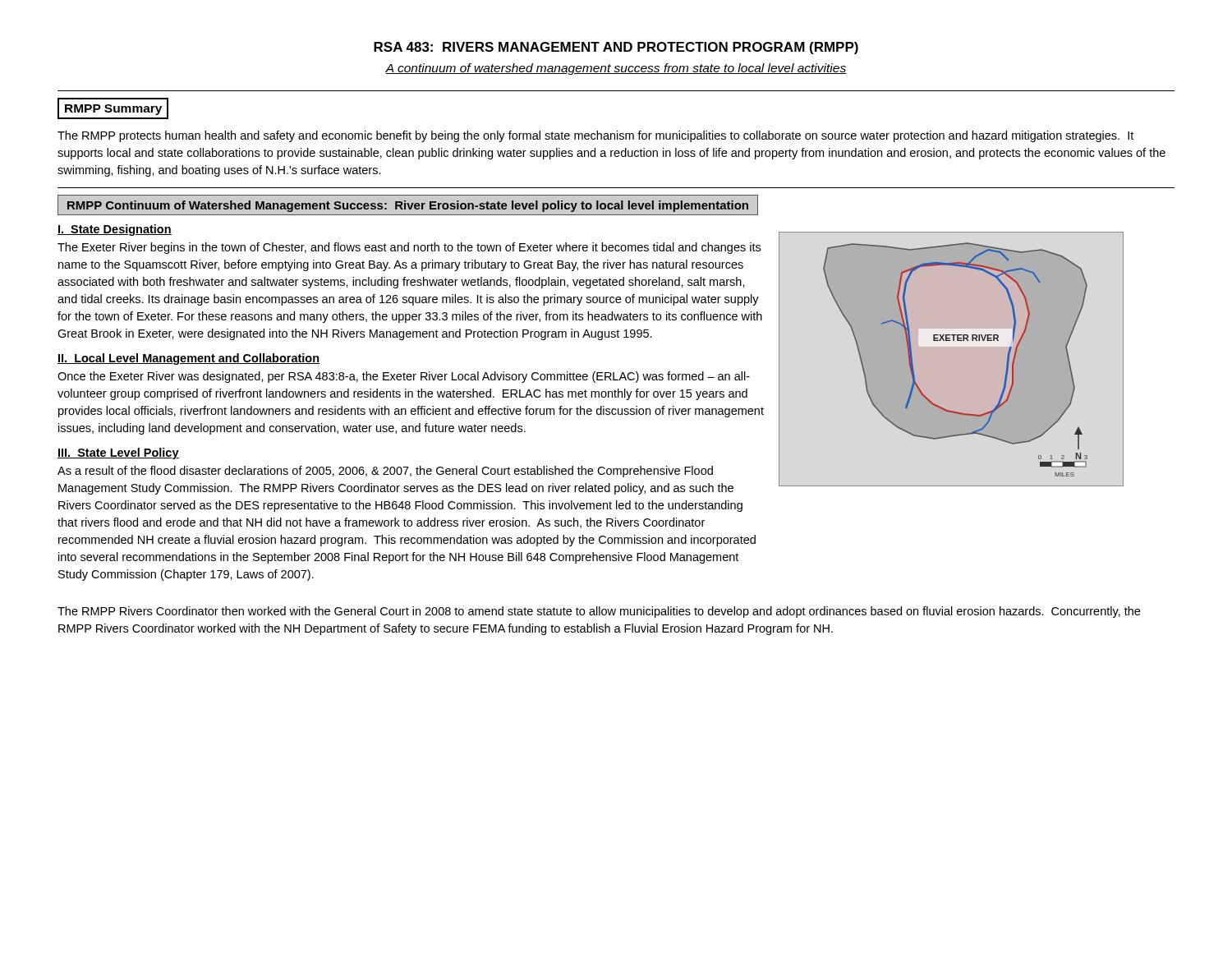The height and width of the screenshot is (953, 1232).
Task: Select the title that reads "RSA 483: RIVERS MANAGEMENT AND PROTECTION"
Action: (x=616, y=47)
